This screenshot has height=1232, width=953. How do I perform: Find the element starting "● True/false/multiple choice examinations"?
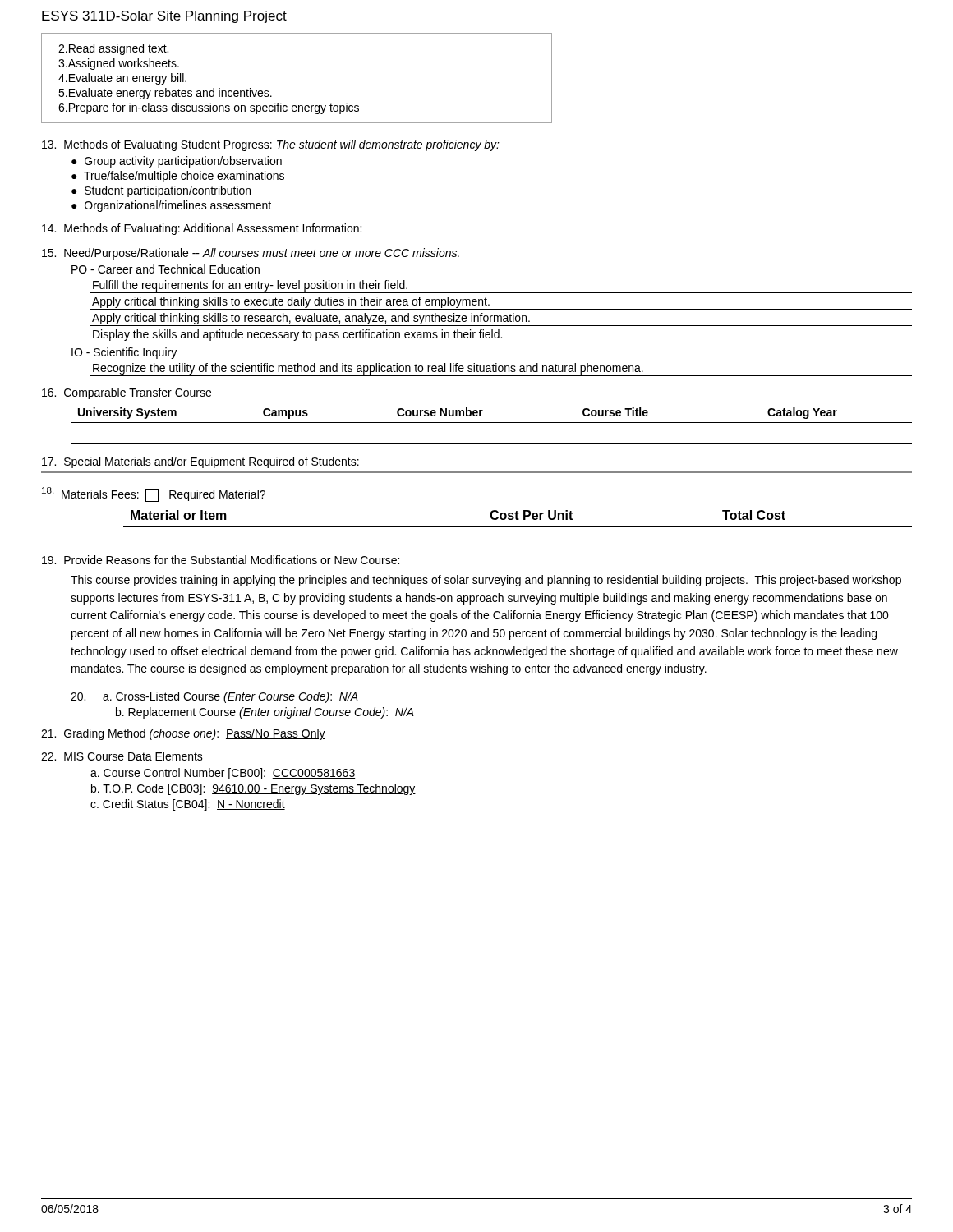pyautogui.click(x=178, y=176)
